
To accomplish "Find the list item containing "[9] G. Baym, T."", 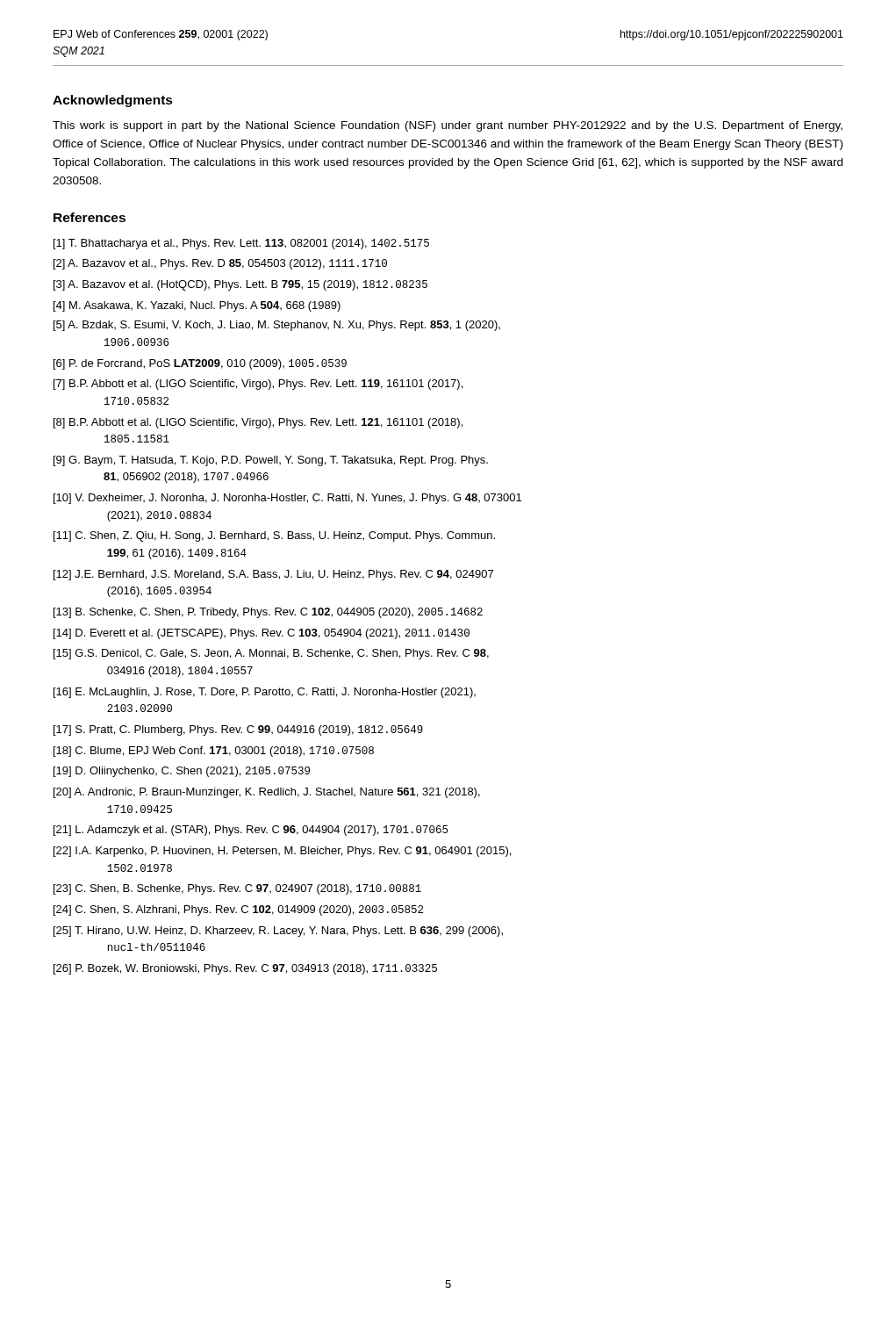I will 271,469.
